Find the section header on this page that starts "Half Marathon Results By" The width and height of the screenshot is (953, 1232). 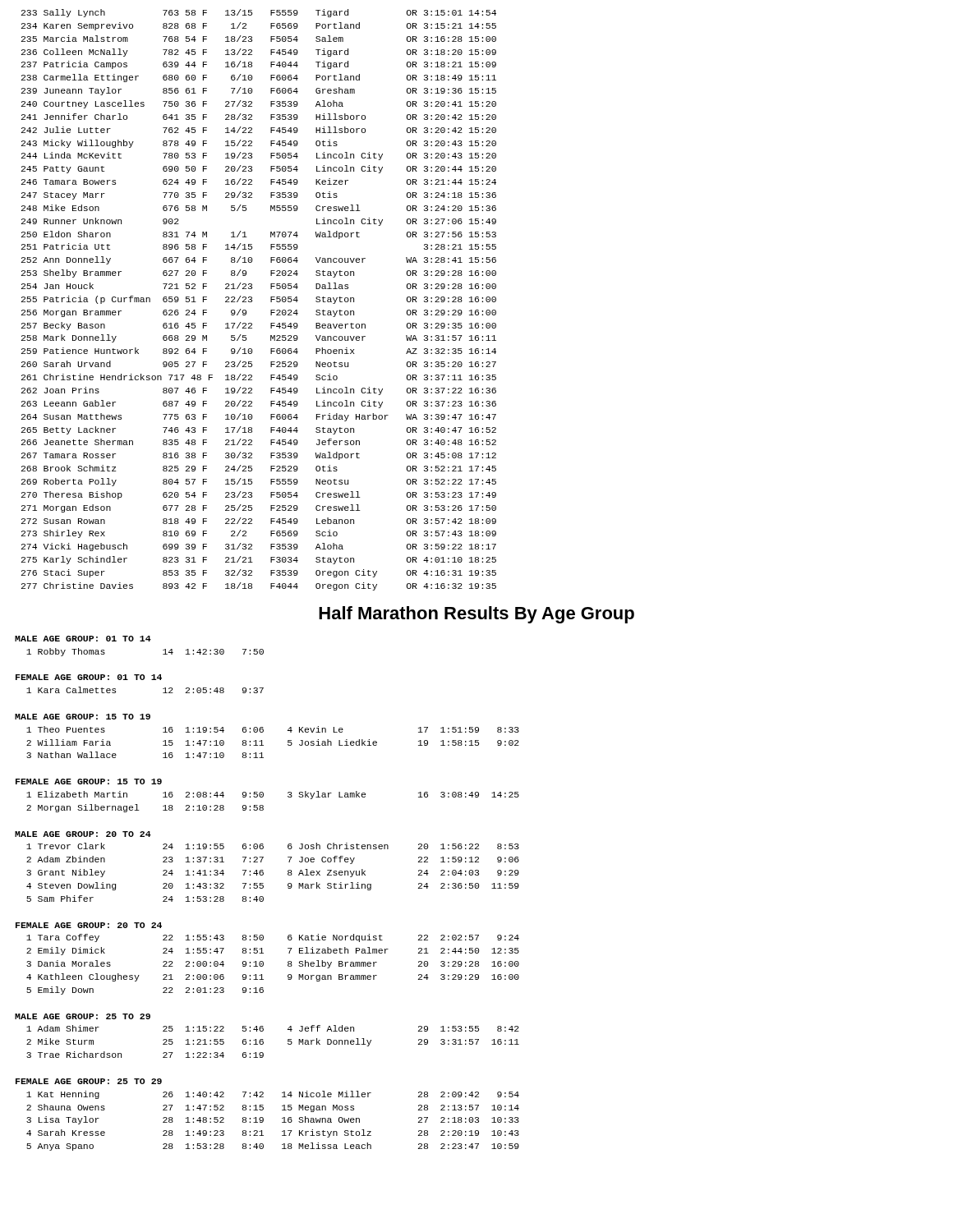tap(476, 613)
